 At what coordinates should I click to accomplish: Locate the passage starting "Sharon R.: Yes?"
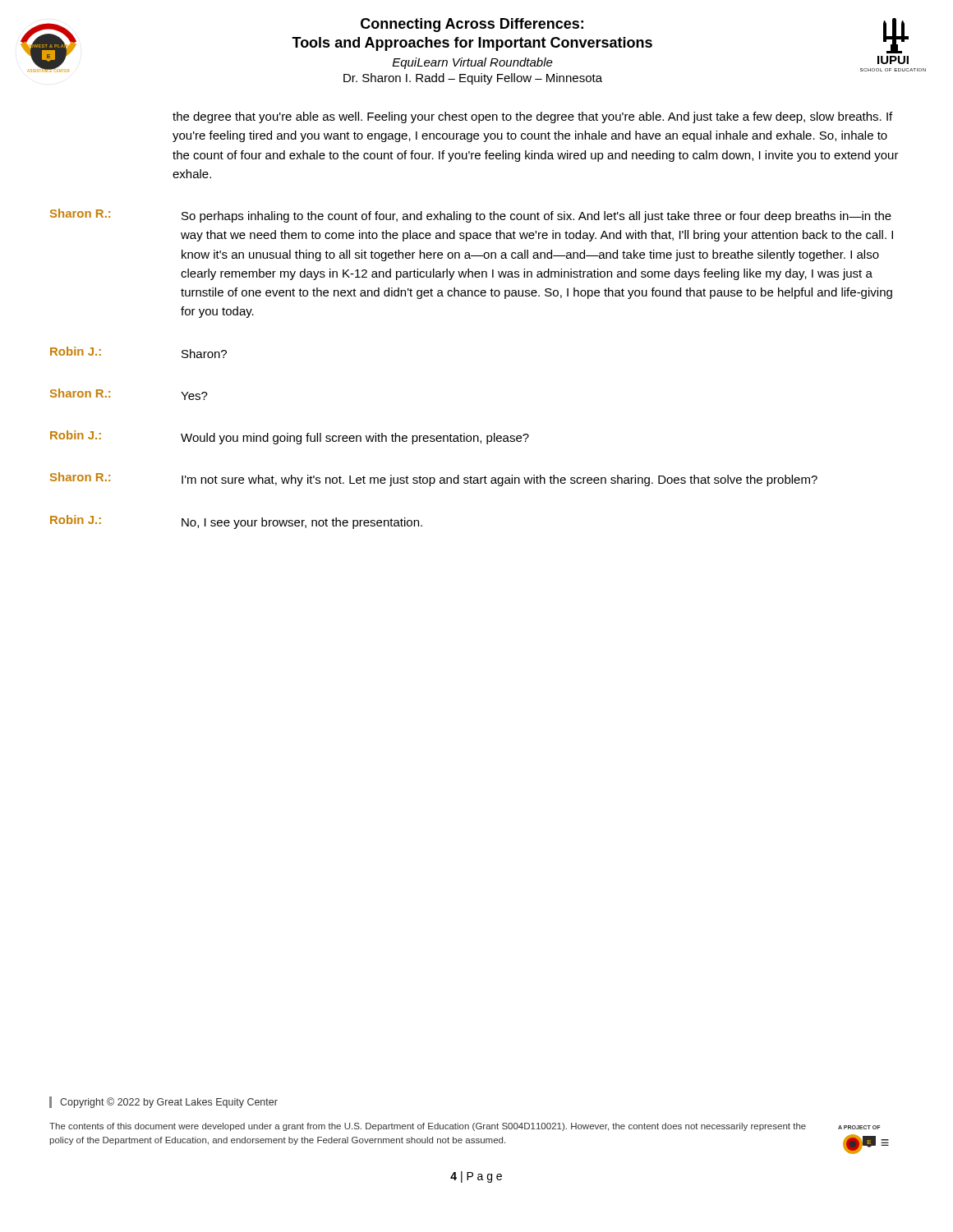click(82, 393)
